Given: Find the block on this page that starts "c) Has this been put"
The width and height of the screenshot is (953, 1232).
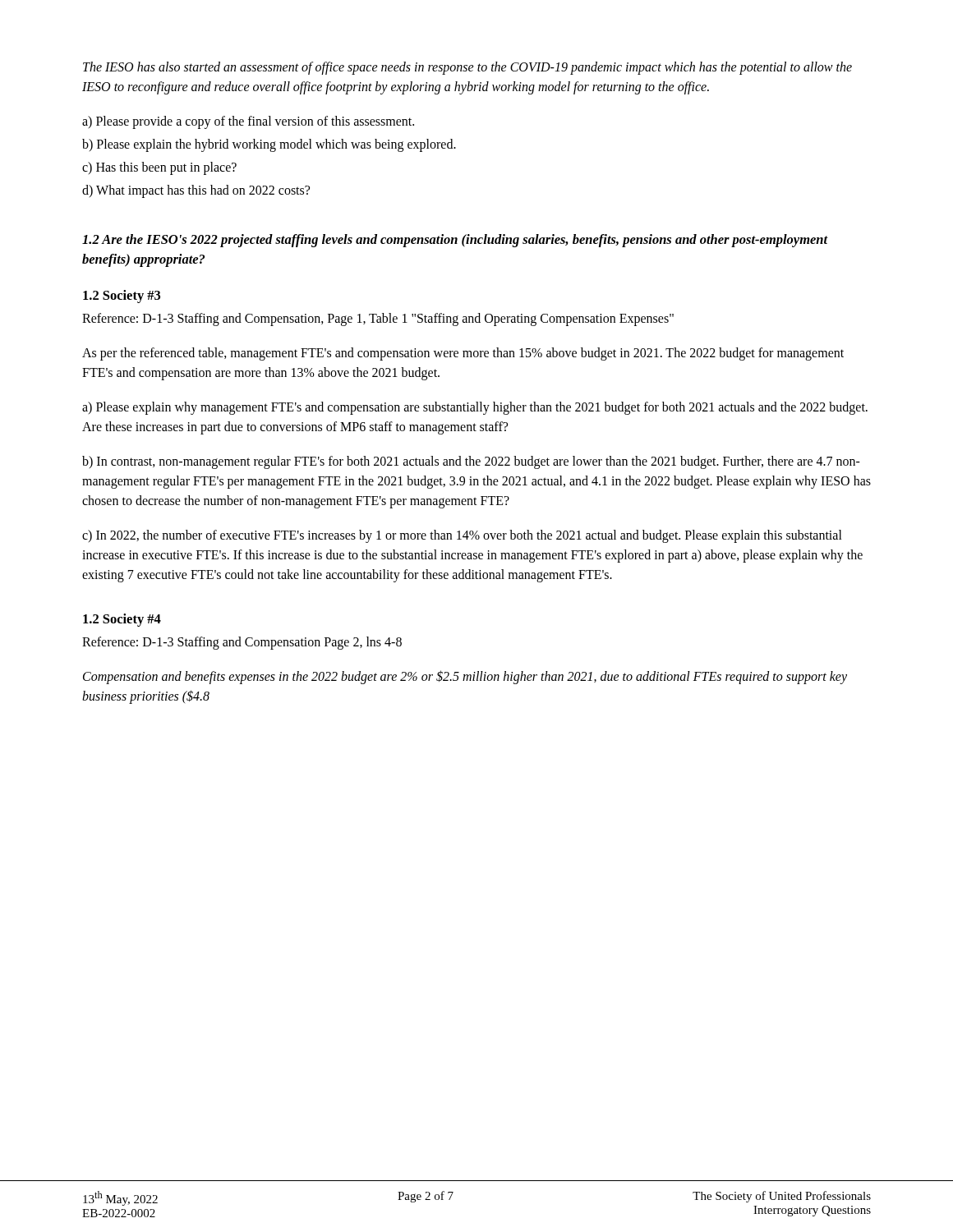Looking at the screenshot, I should (160, 167).
